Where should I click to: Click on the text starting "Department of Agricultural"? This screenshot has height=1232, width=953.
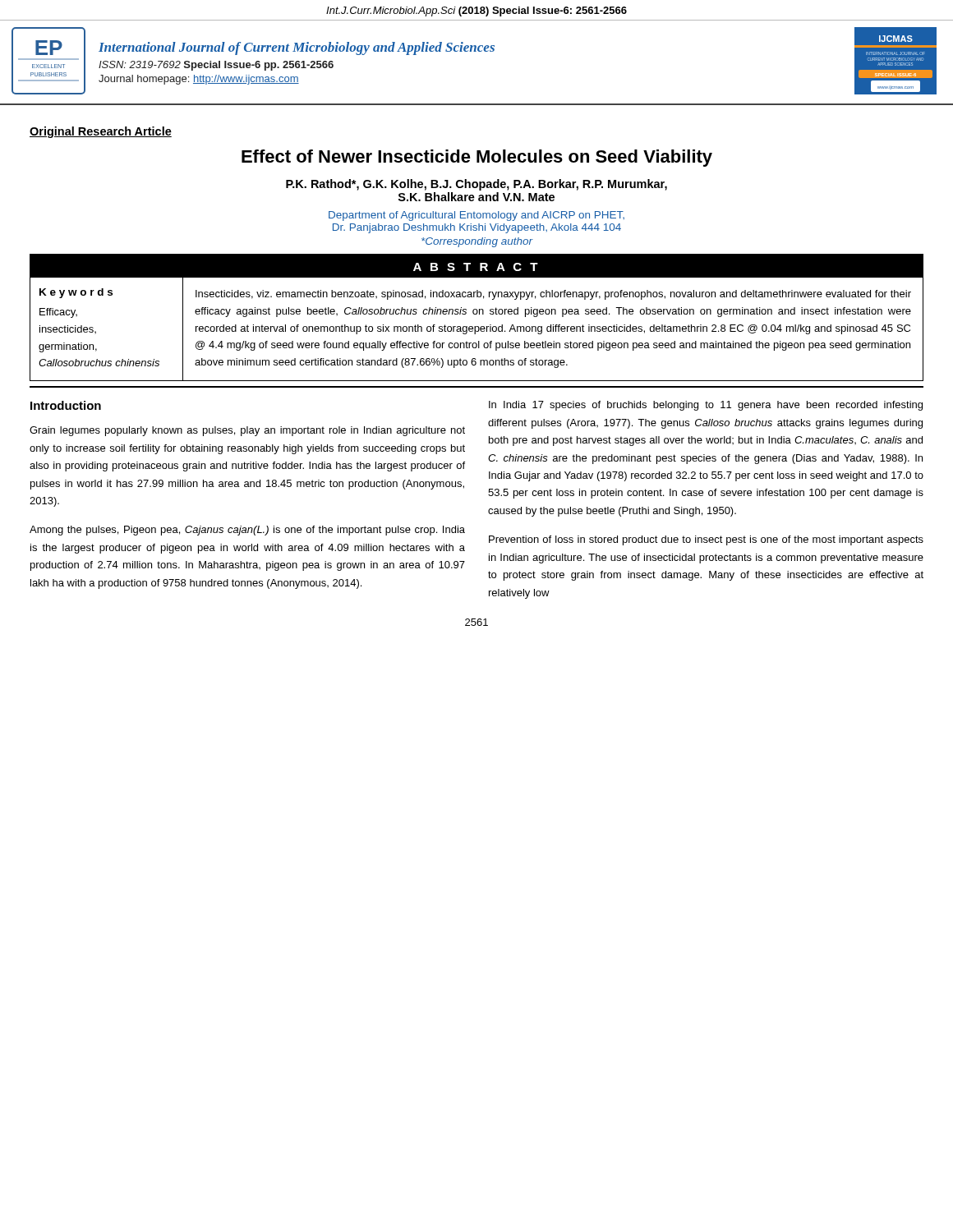tap(476, 221)
